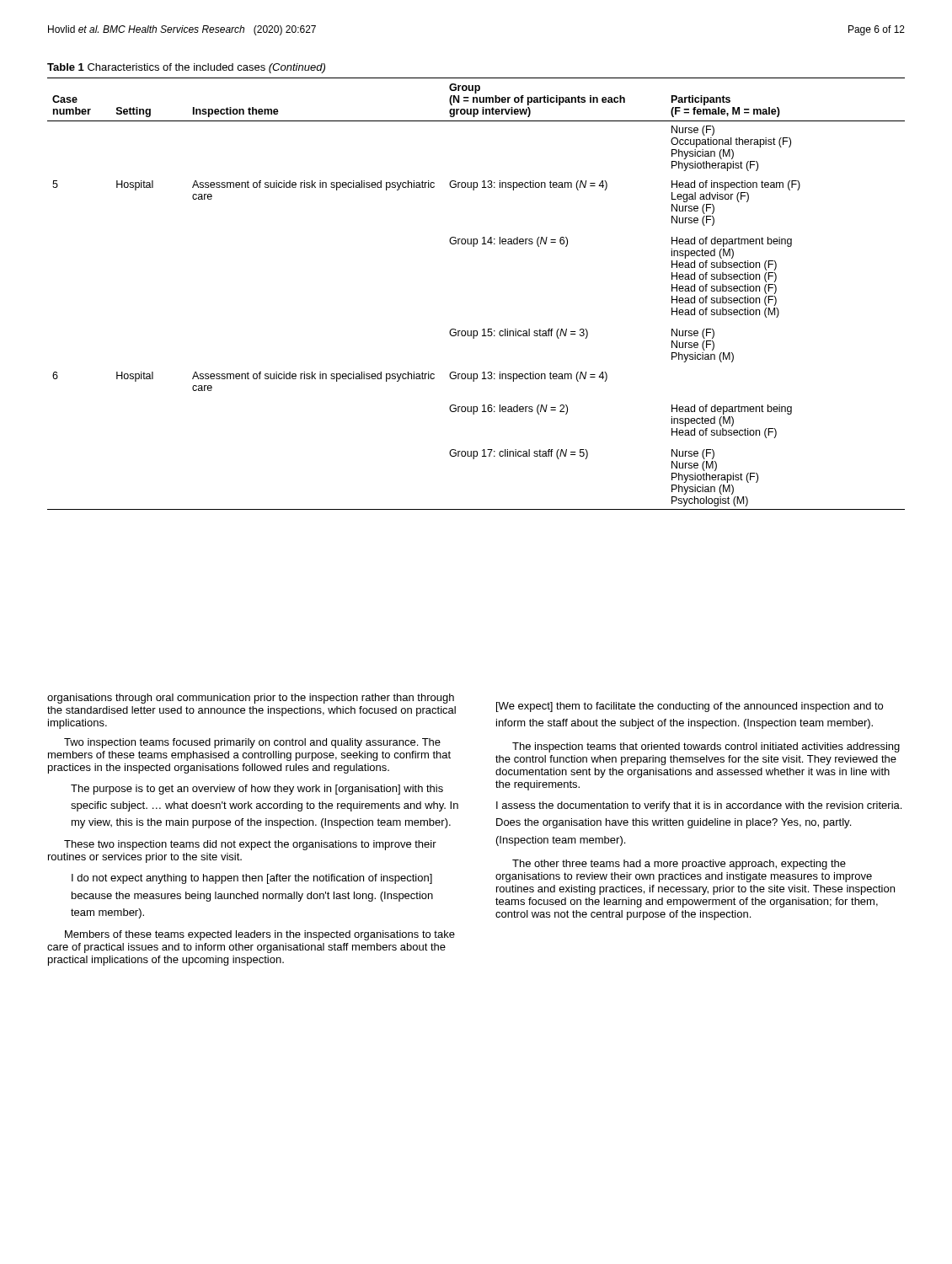Select the block starting "I do not expect"
This screenshot has width=952, height=1264.
(x=265, y=895)
